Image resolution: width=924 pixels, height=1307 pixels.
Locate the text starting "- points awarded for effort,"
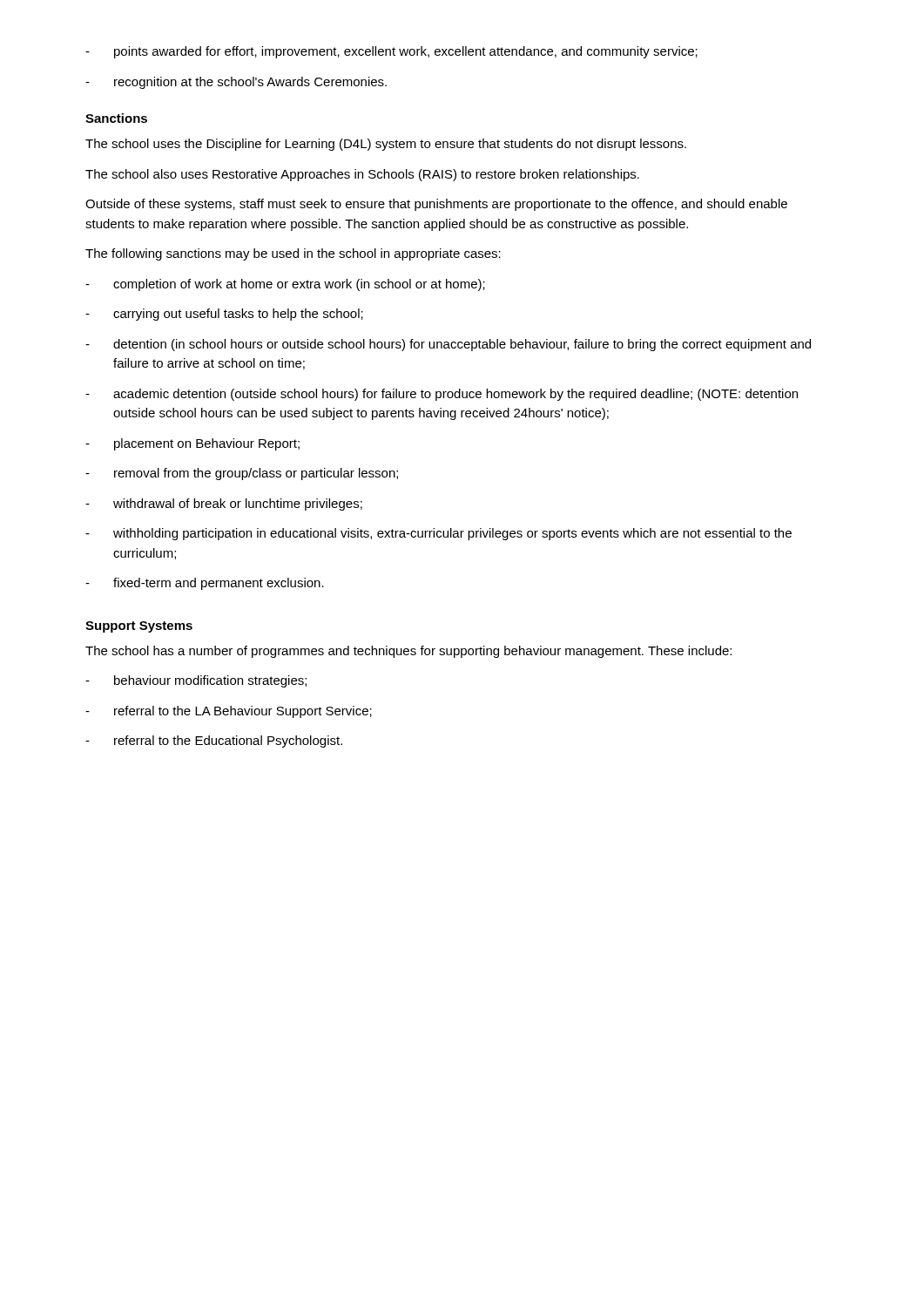[x=462, y=52]
